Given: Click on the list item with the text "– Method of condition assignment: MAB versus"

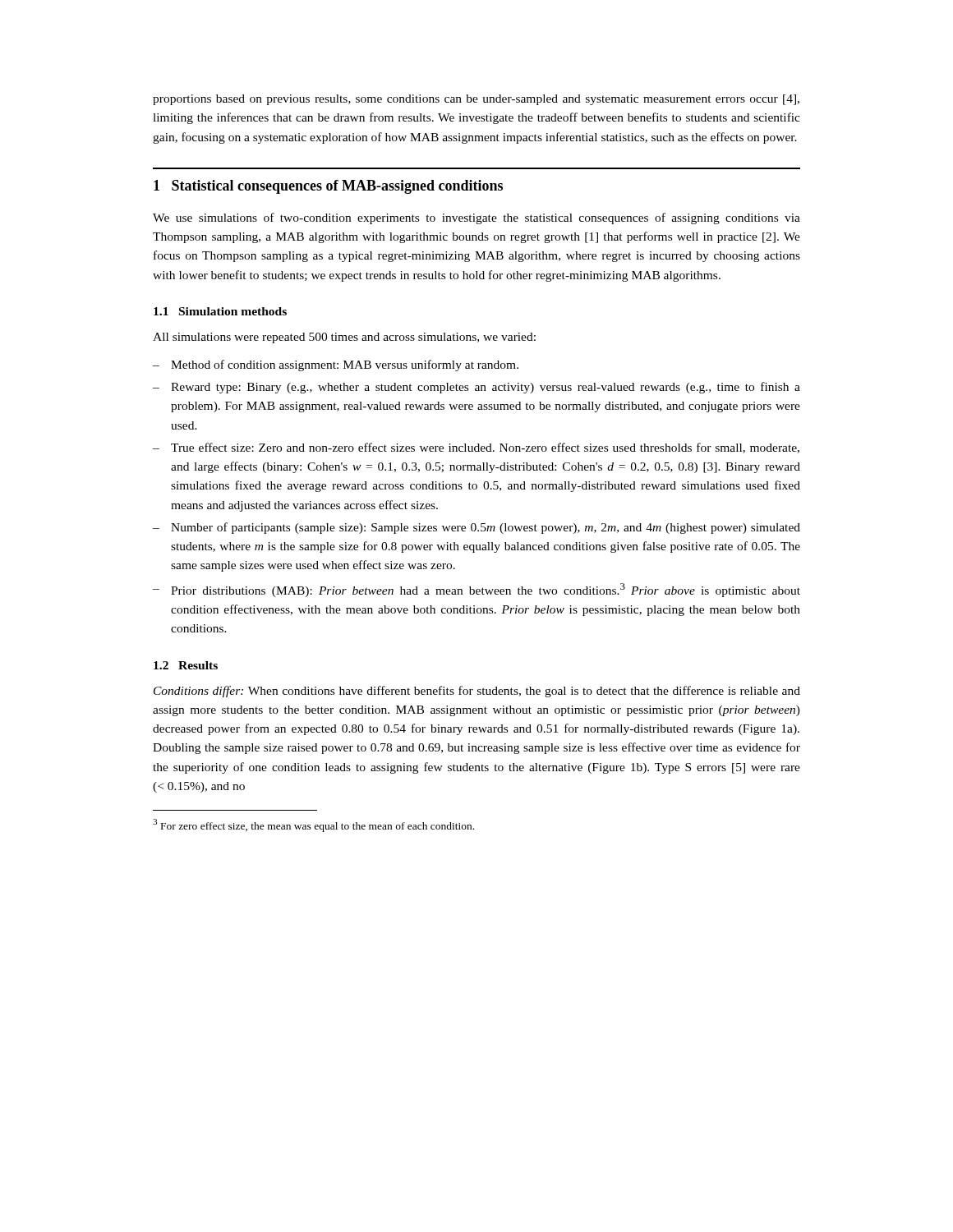Looking at the screenshot, I should (x=476, y=364).
